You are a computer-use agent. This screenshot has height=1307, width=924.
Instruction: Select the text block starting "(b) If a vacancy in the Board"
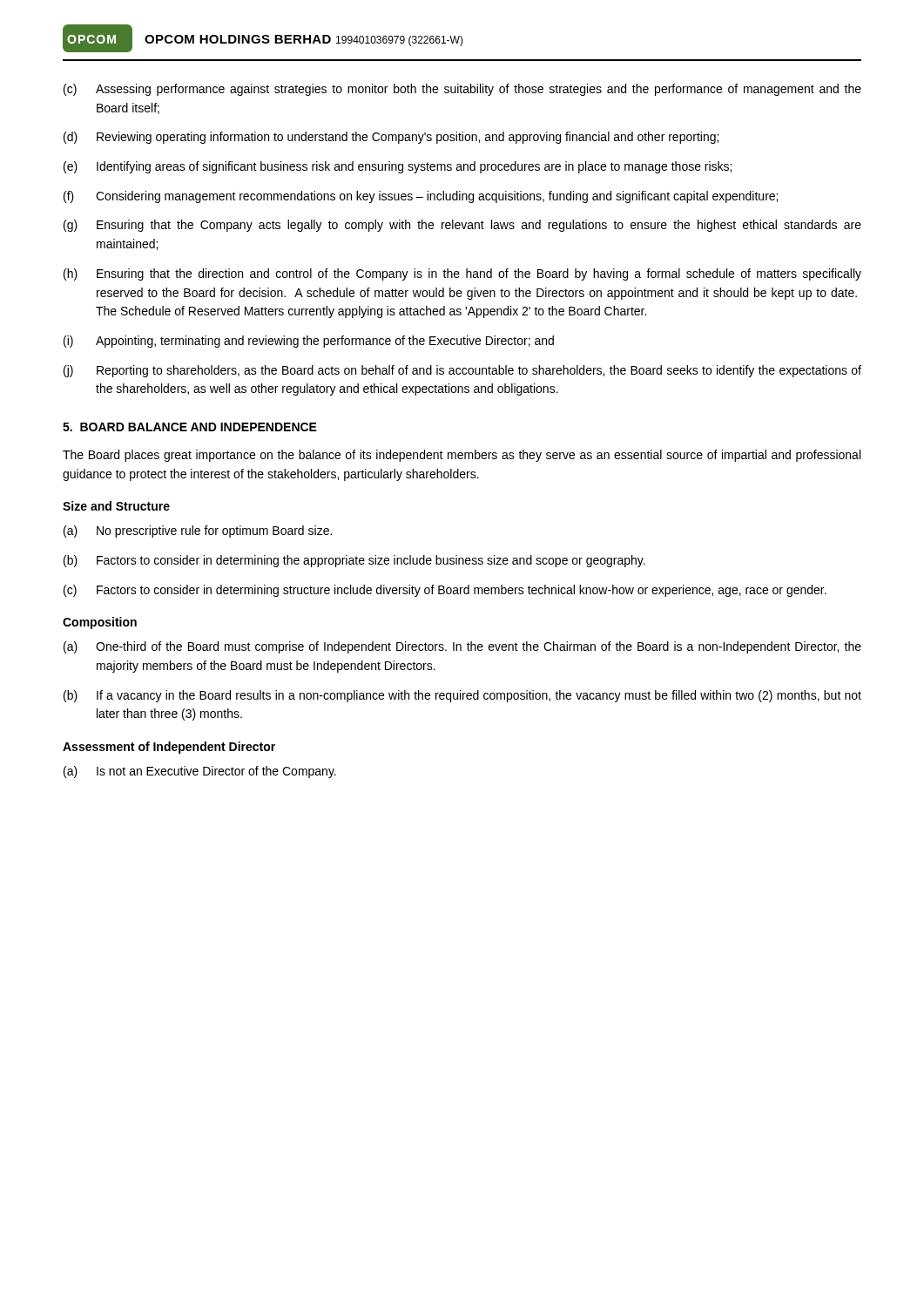[462, 705]
